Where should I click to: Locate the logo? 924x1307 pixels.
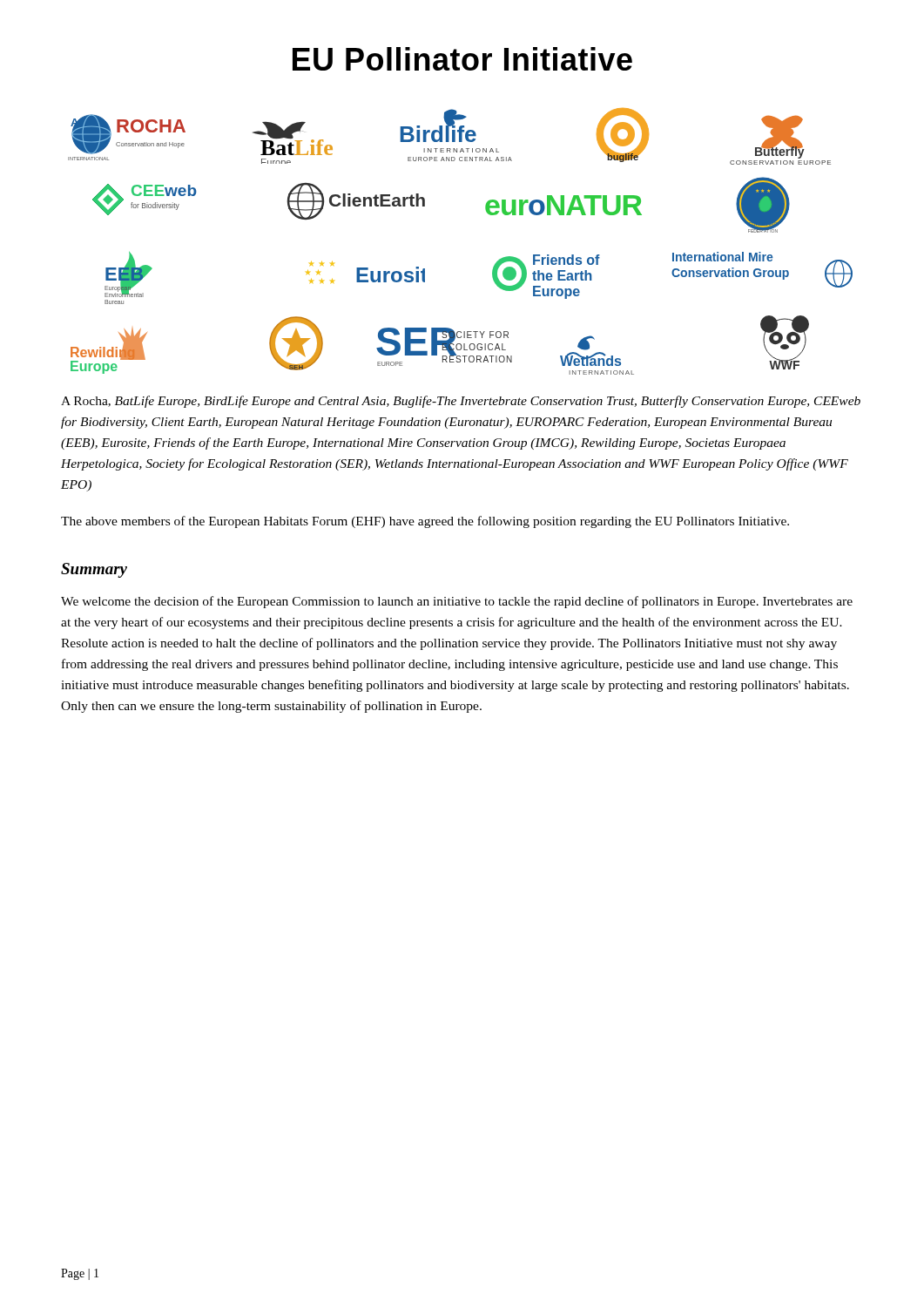(462, 239)
